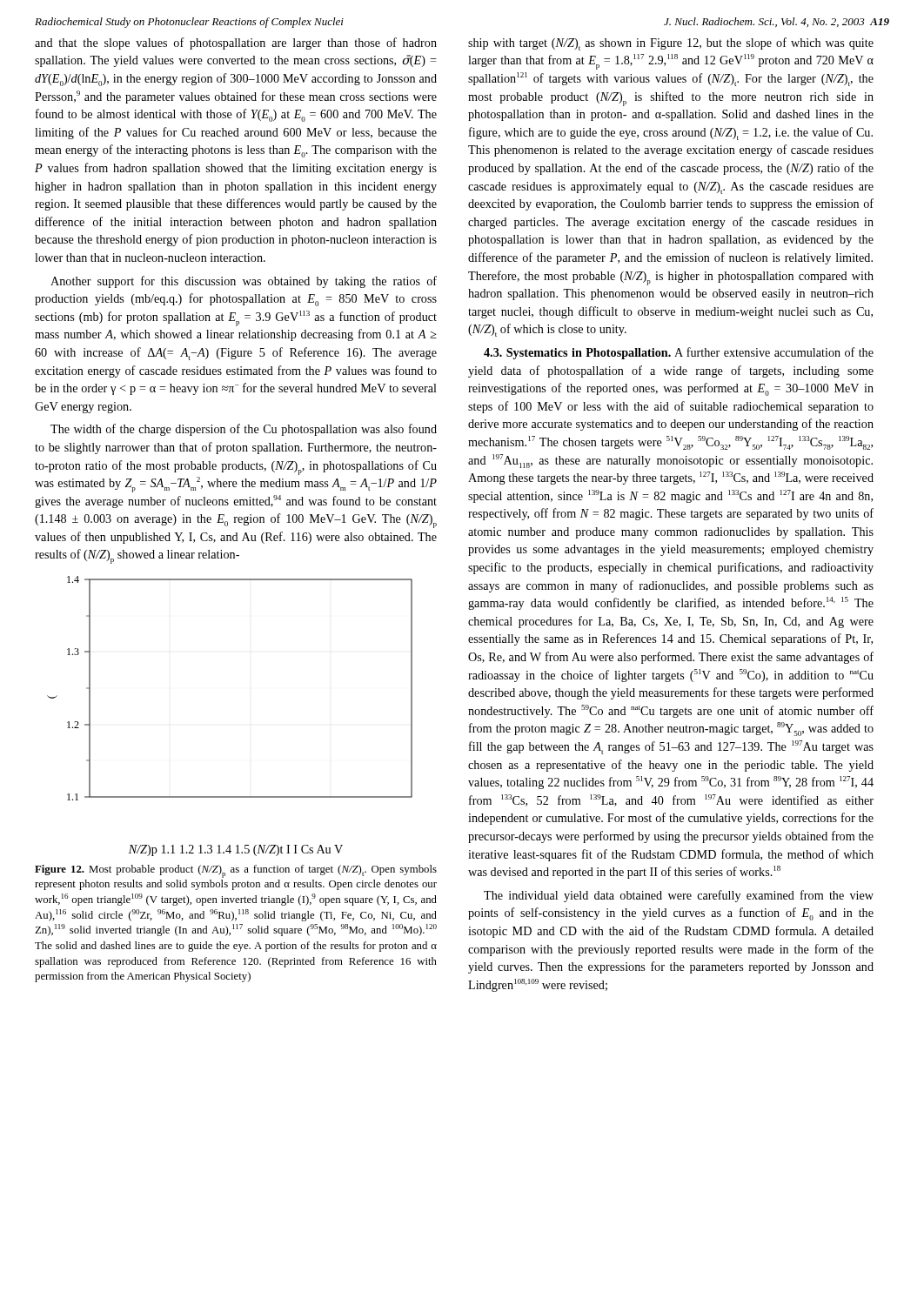
Task: Point to the block starting "Figure 12. Most probable product (N/Z)p as"
Action: tap(236, 923)
